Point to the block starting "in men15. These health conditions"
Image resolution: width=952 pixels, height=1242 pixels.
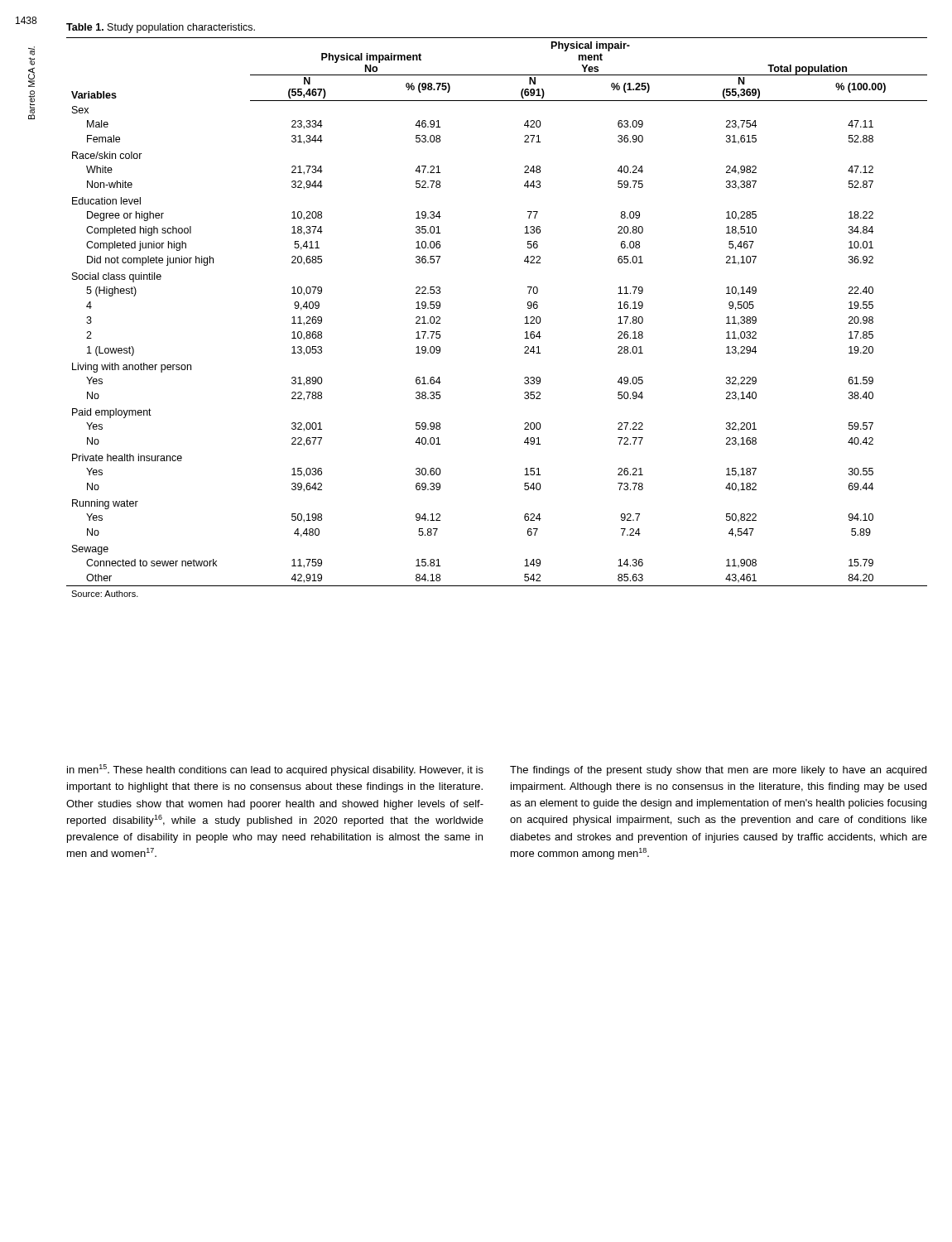click(275, 811)
